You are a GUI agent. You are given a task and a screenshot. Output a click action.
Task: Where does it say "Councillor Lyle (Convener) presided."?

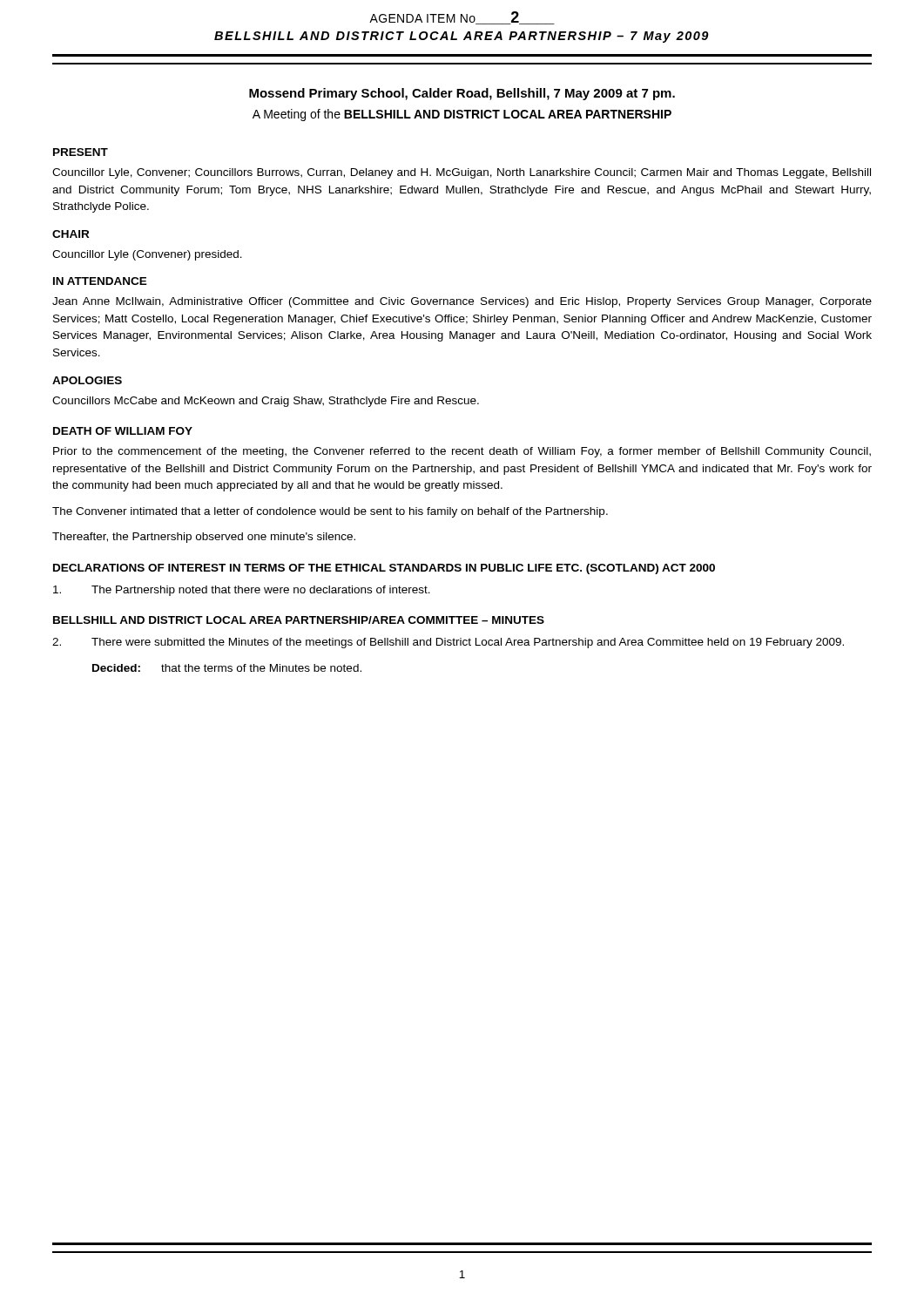147,254
